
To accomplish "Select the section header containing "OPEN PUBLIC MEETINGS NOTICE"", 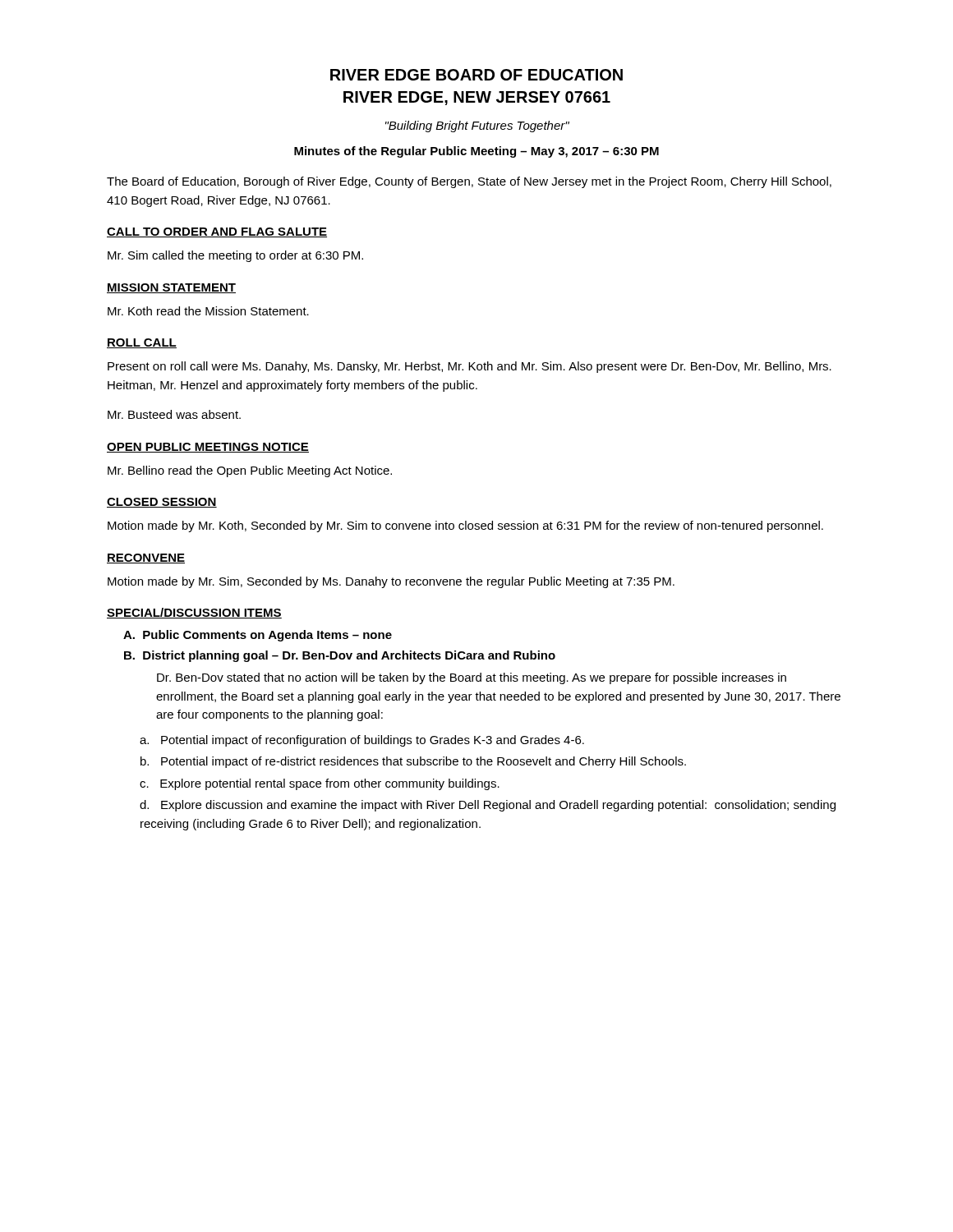I will coord(208,446).
